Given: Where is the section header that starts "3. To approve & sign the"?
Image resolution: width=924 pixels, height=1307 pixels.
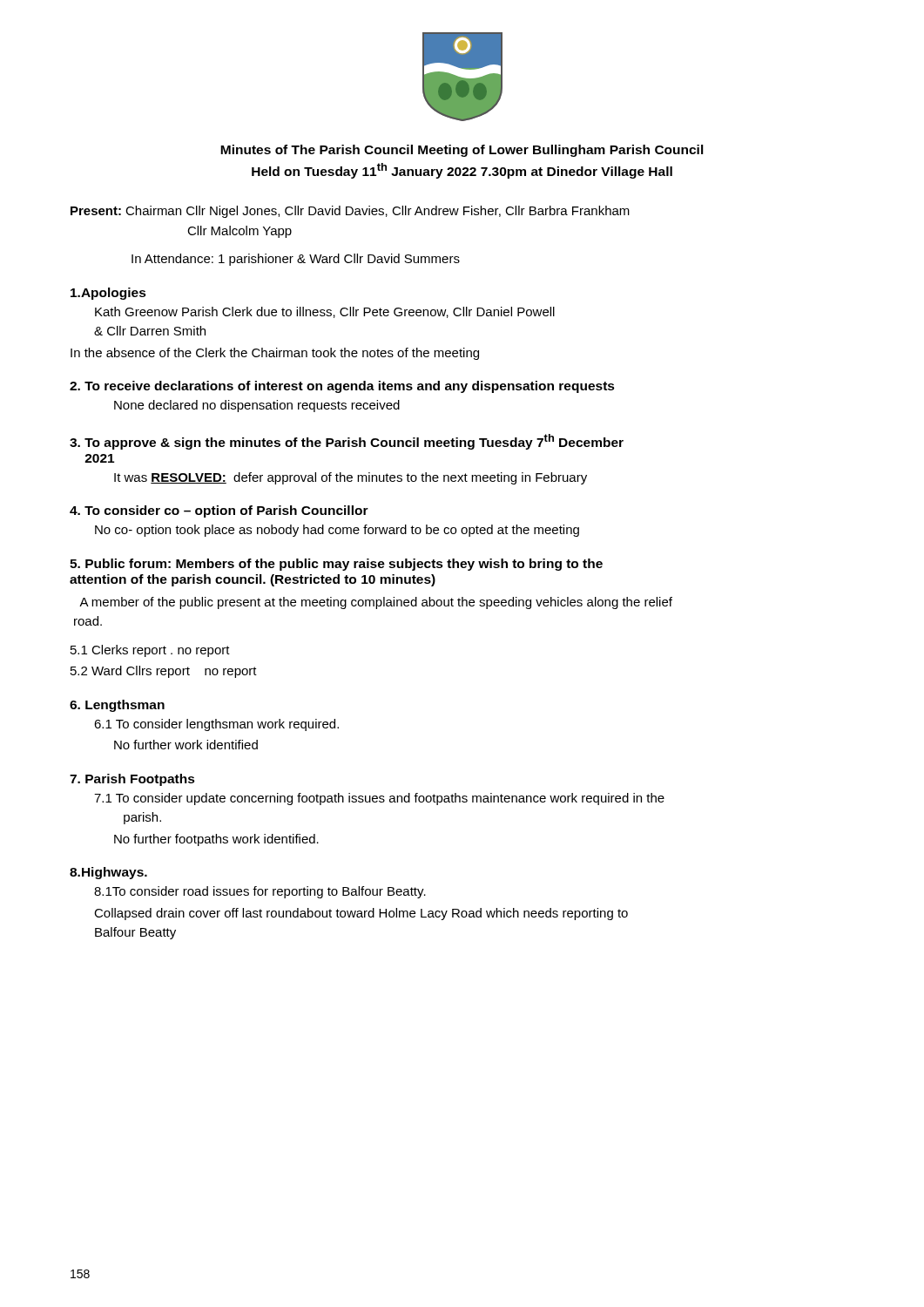Looking at the screenshot, I should [347, 448].
